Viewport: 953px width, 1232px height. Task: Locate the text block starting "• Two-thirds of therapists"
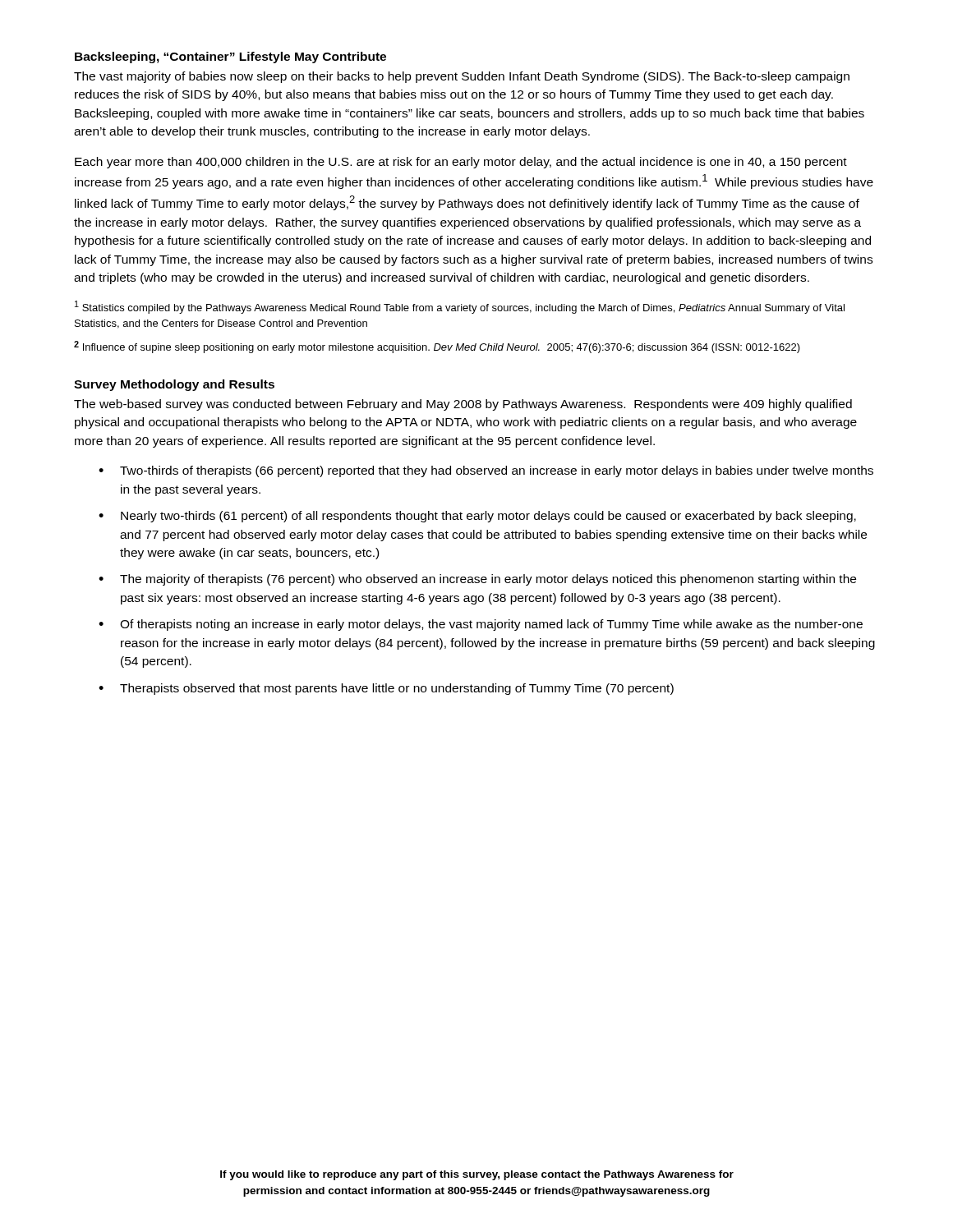click(489, 480)
